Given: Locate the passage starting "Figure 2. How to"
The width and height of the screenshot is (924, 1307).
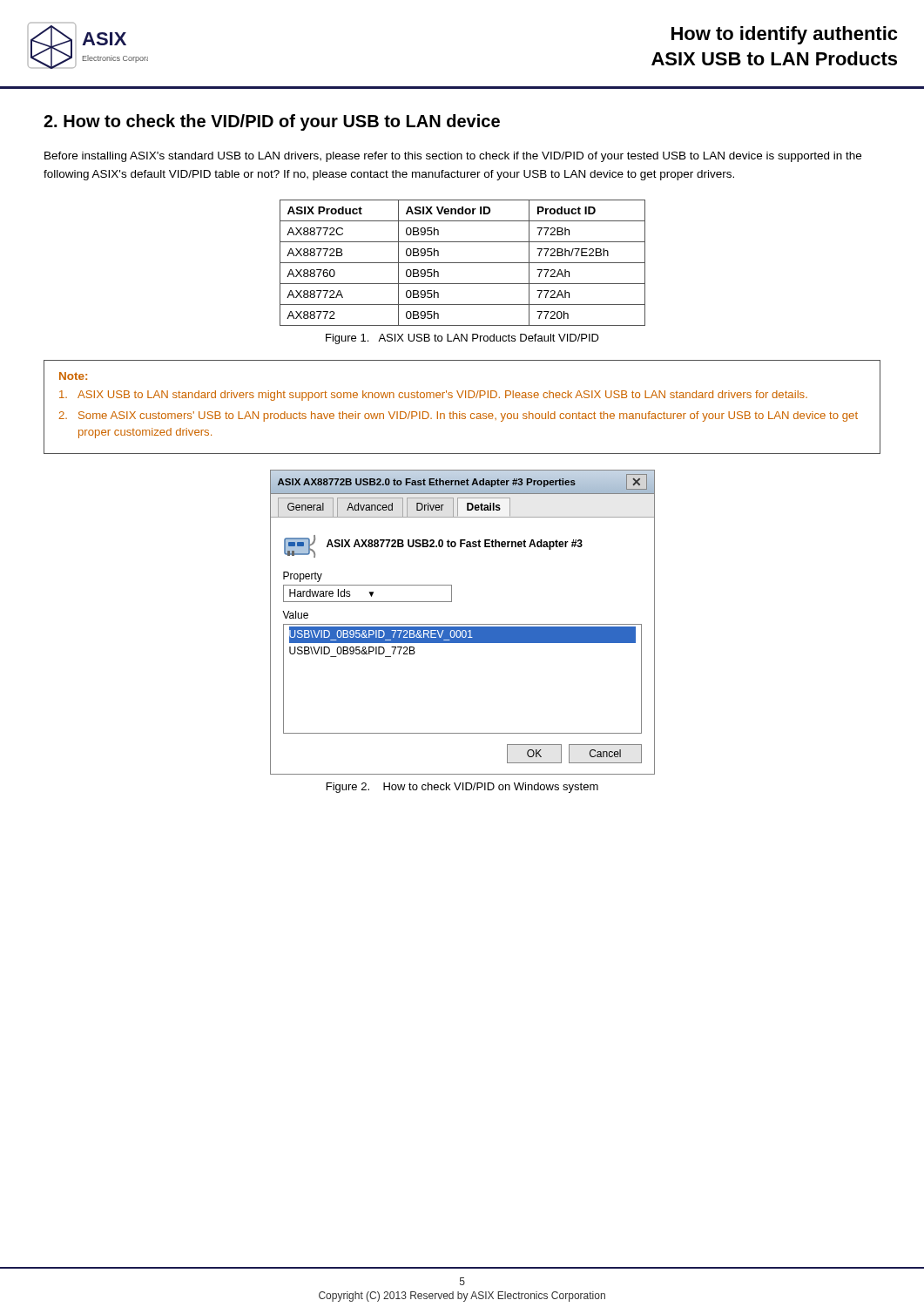Looking at the screenshot, I should point(462,787).
